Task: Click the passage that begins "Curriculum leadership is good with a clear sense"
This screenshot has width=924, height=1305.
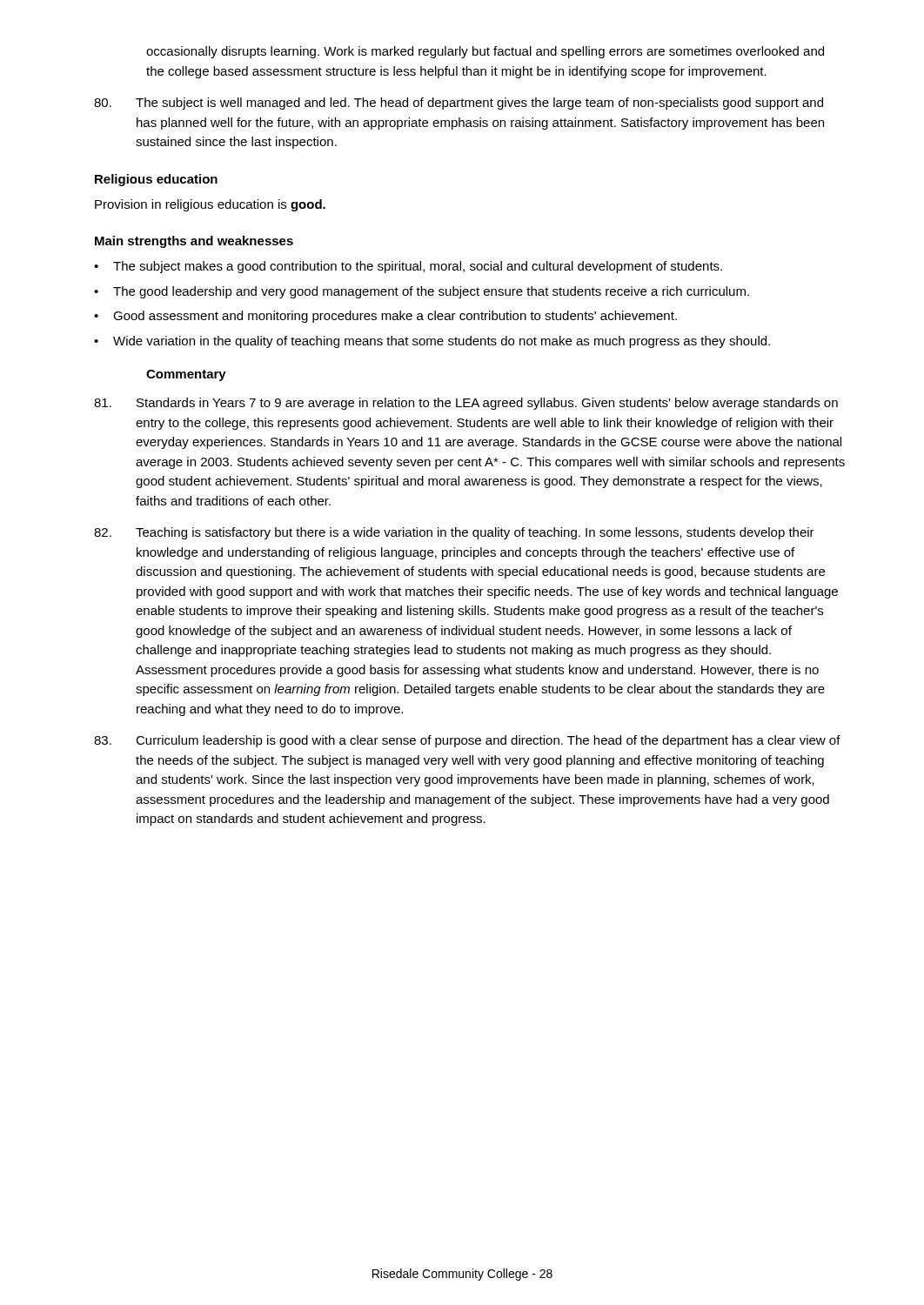Action: click(470, 780)
